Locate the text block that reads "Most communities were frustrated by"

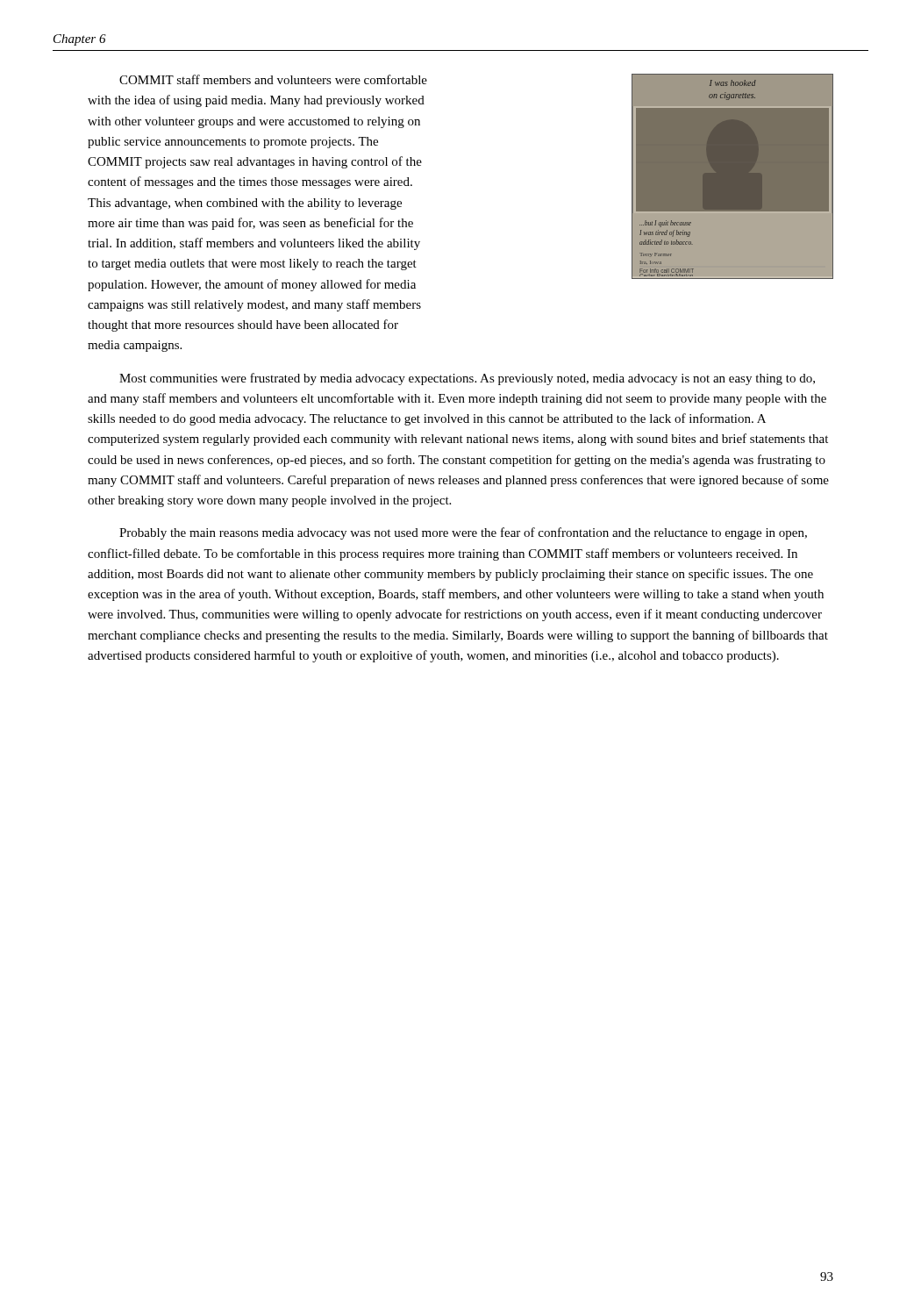458,439
